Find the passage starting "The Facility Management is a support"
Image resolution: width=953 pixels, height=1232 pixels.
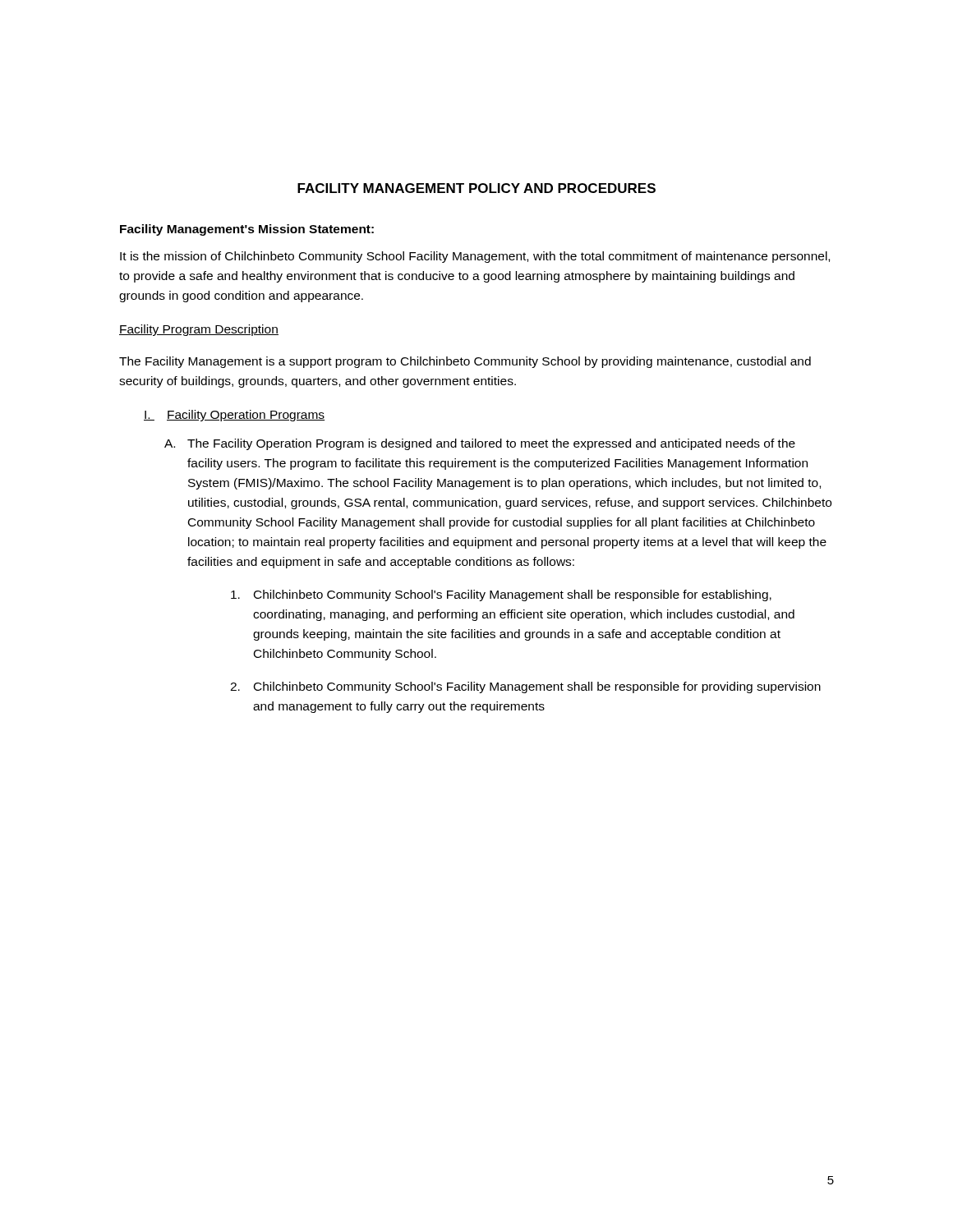click(465, 371)
